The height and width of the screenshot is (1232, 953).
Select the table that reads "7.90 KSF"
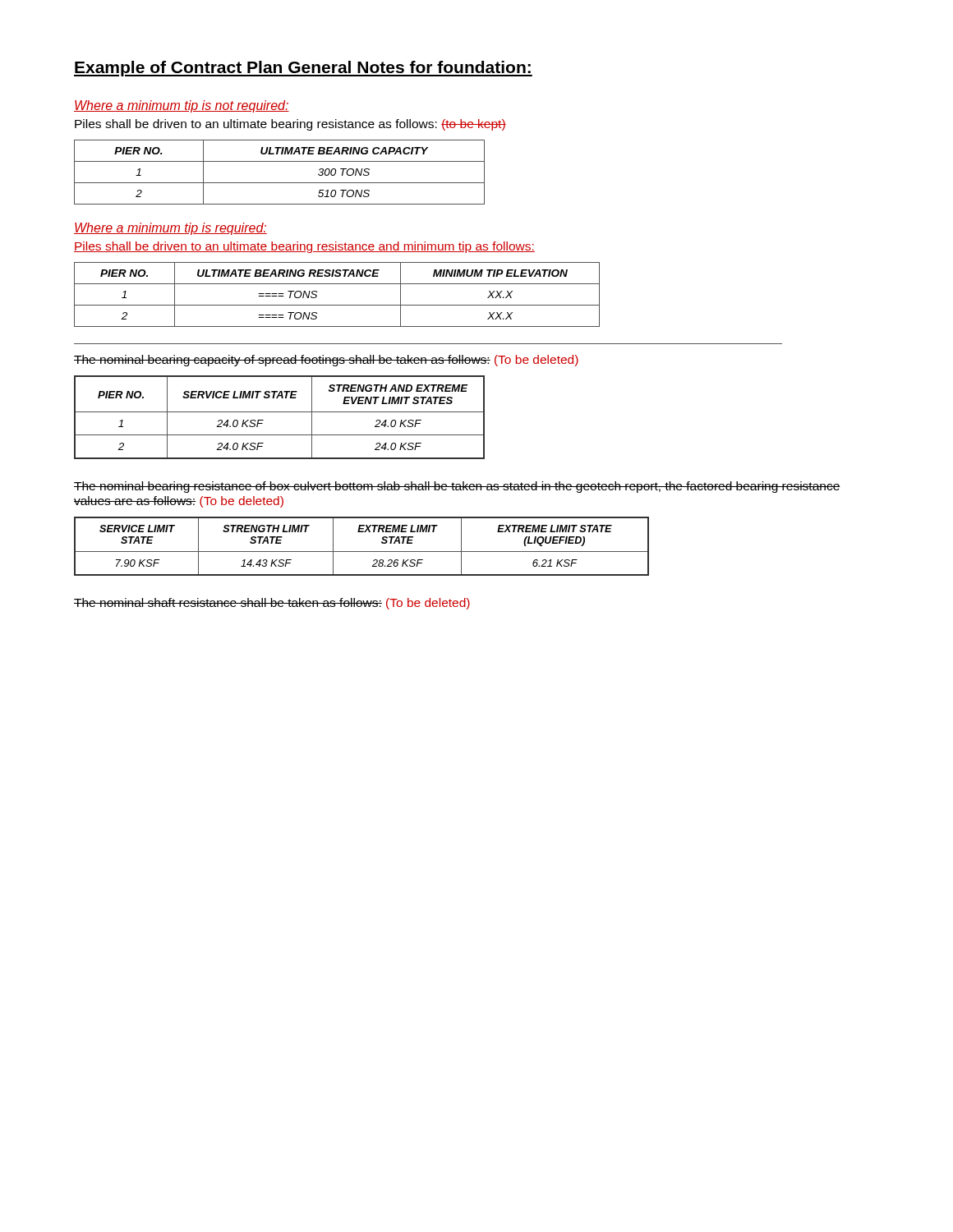[x=476, y=546]
